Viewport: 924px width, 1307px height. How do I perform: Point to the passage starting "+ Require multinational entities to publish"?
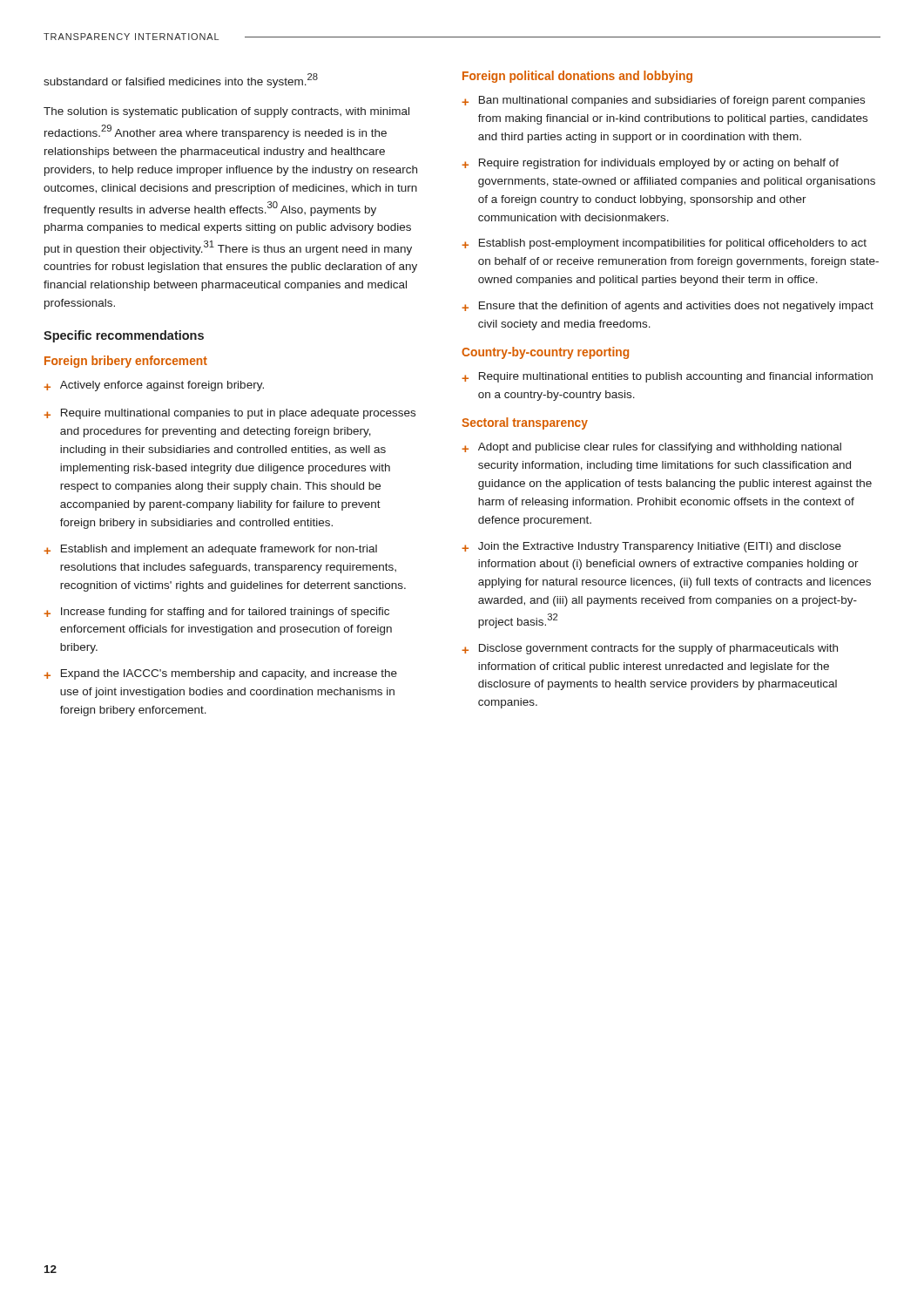click(671, 386)
